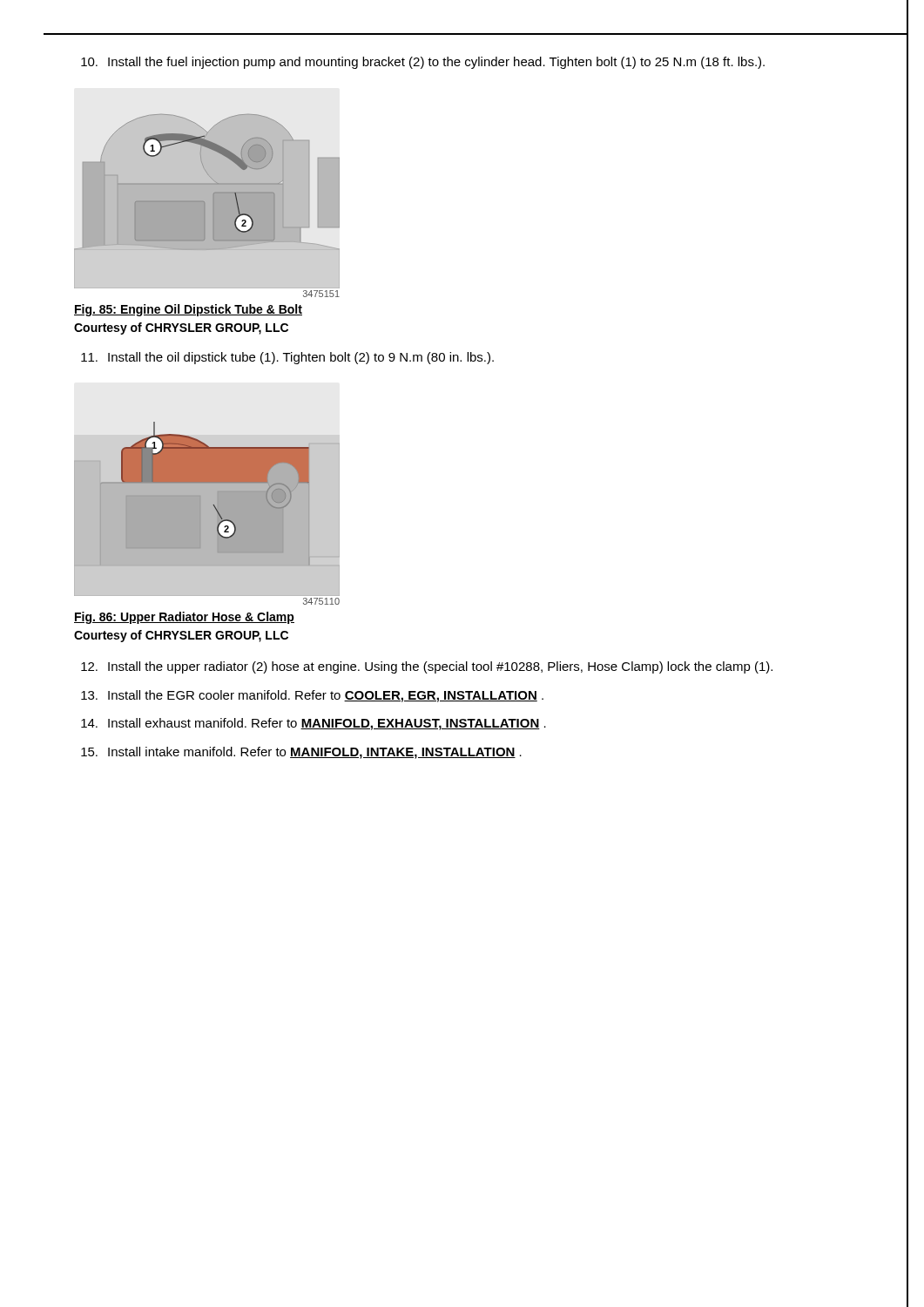Point to the text starting "13. Install the EGR cooler"

pyautogui.click(x=473, y=695)
